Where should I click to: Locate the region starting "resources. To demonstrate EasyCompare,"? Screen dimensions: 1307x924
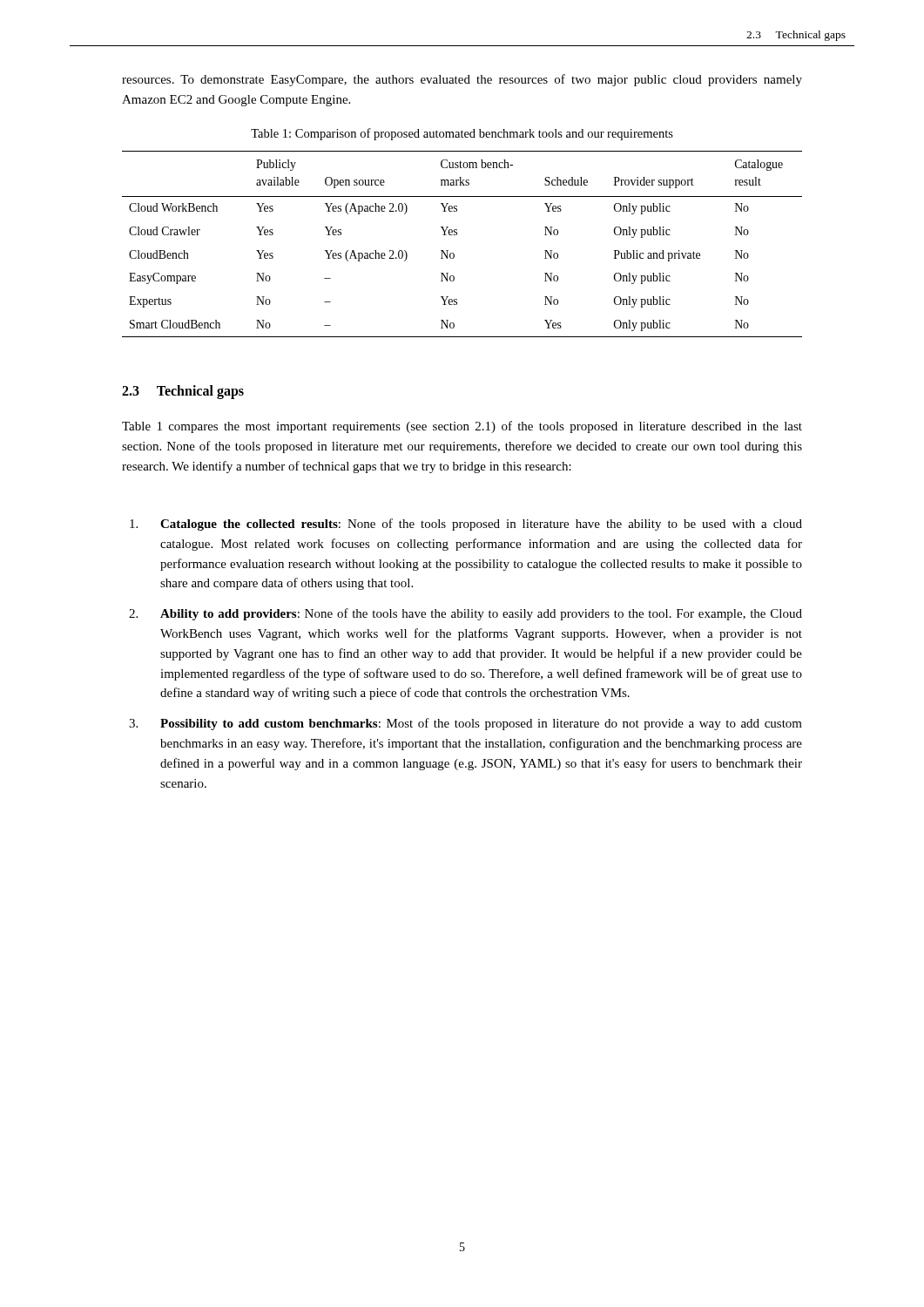point(462,204)
